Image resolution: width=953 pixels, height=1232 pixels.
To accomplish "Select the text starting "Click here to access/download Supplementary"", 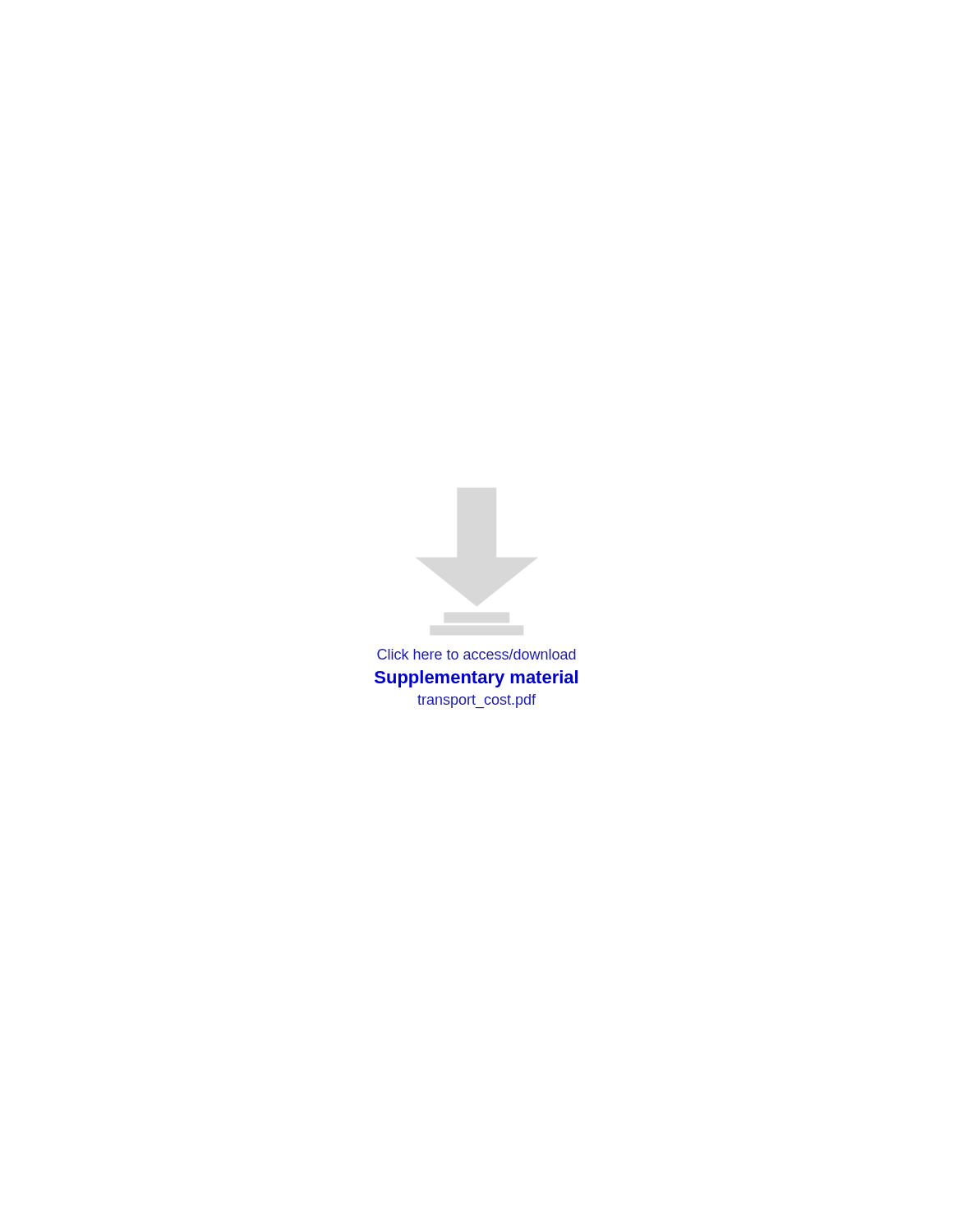I will (x=476, y=678).
